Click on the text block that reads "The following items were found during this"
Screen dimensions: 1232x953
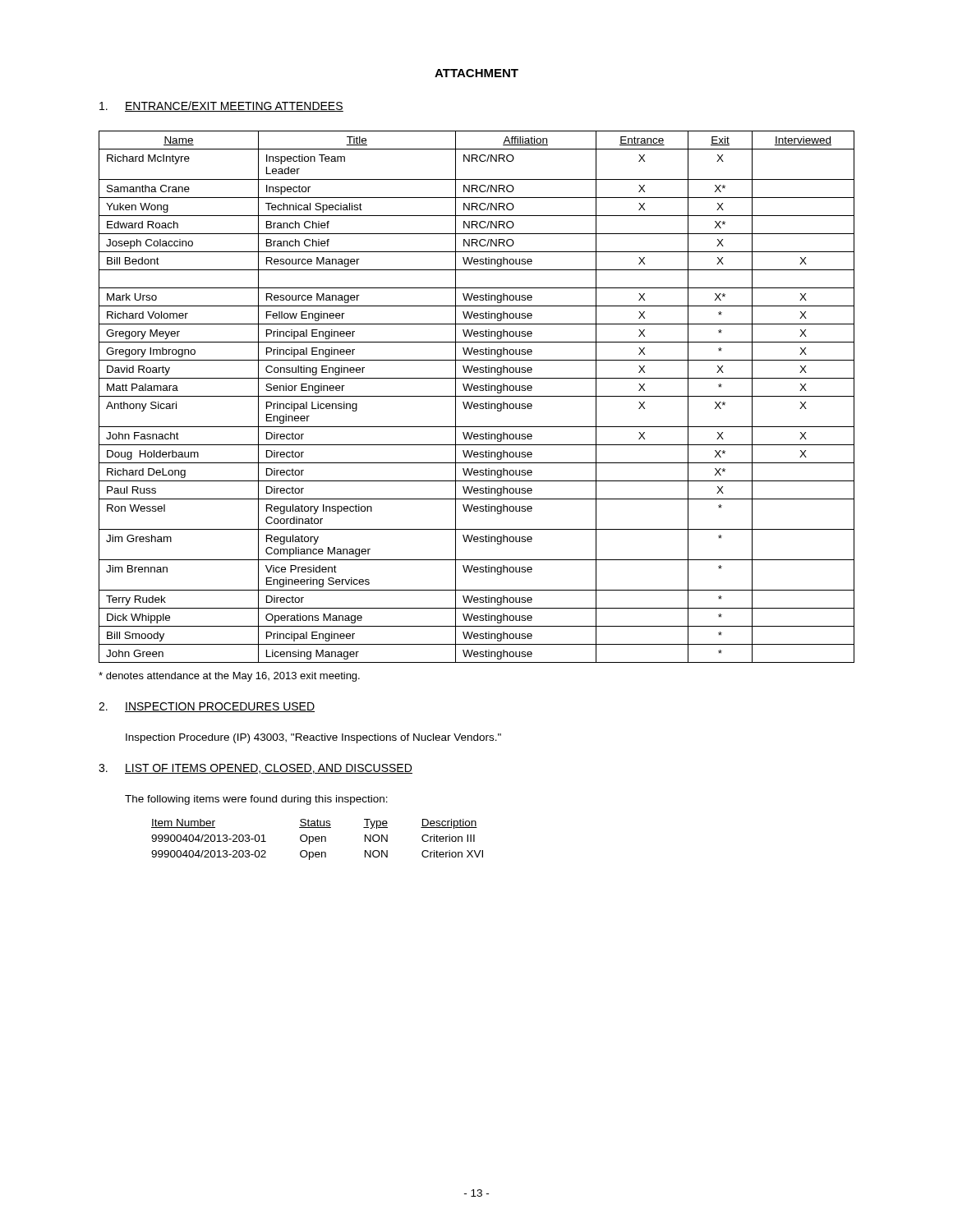point(256,799)
